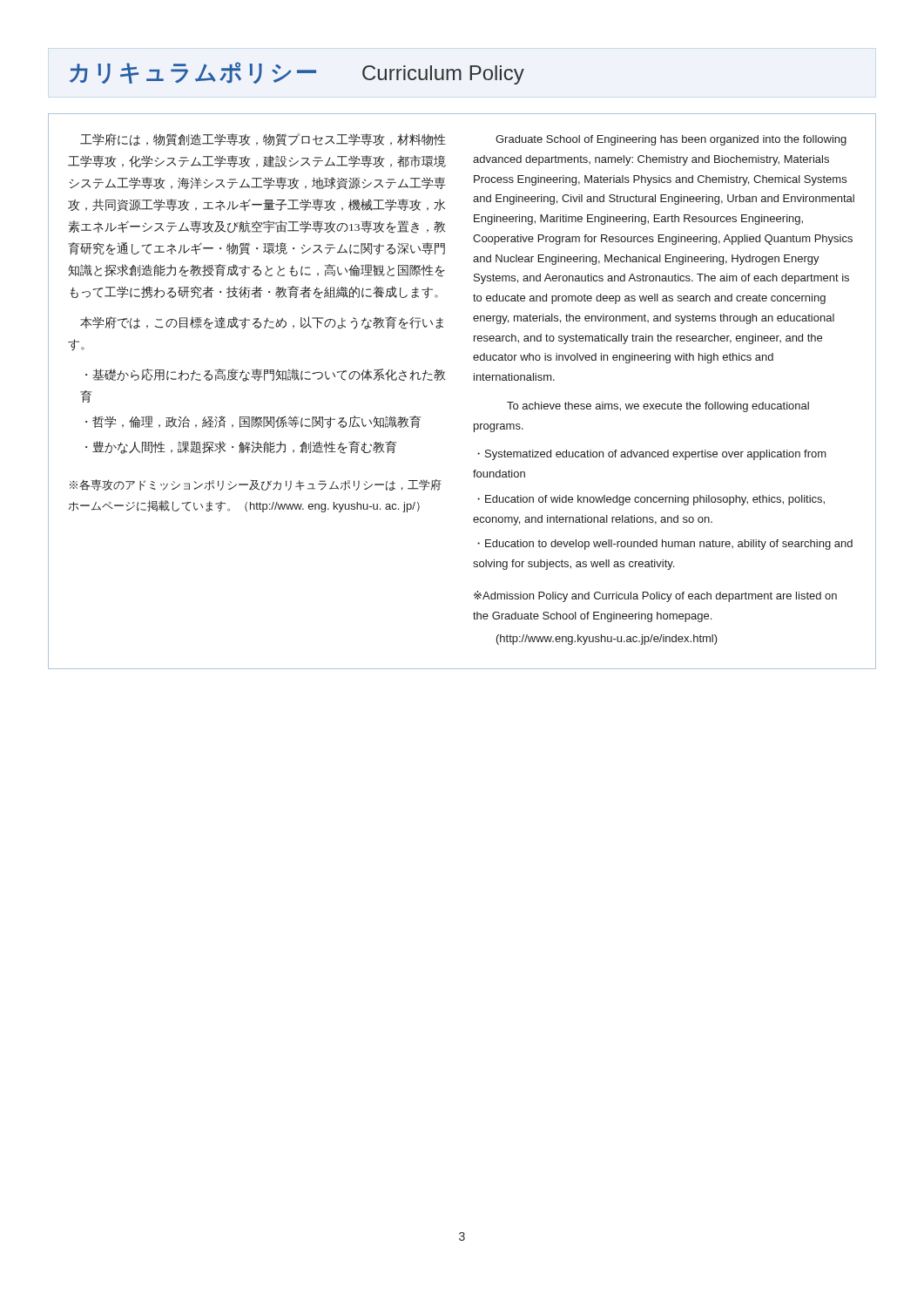The width and height of the screenshot is (924, 1307).
Task: Point to the element starting "・Systematized education of advanced expertise"
Action: coord(650,464)
